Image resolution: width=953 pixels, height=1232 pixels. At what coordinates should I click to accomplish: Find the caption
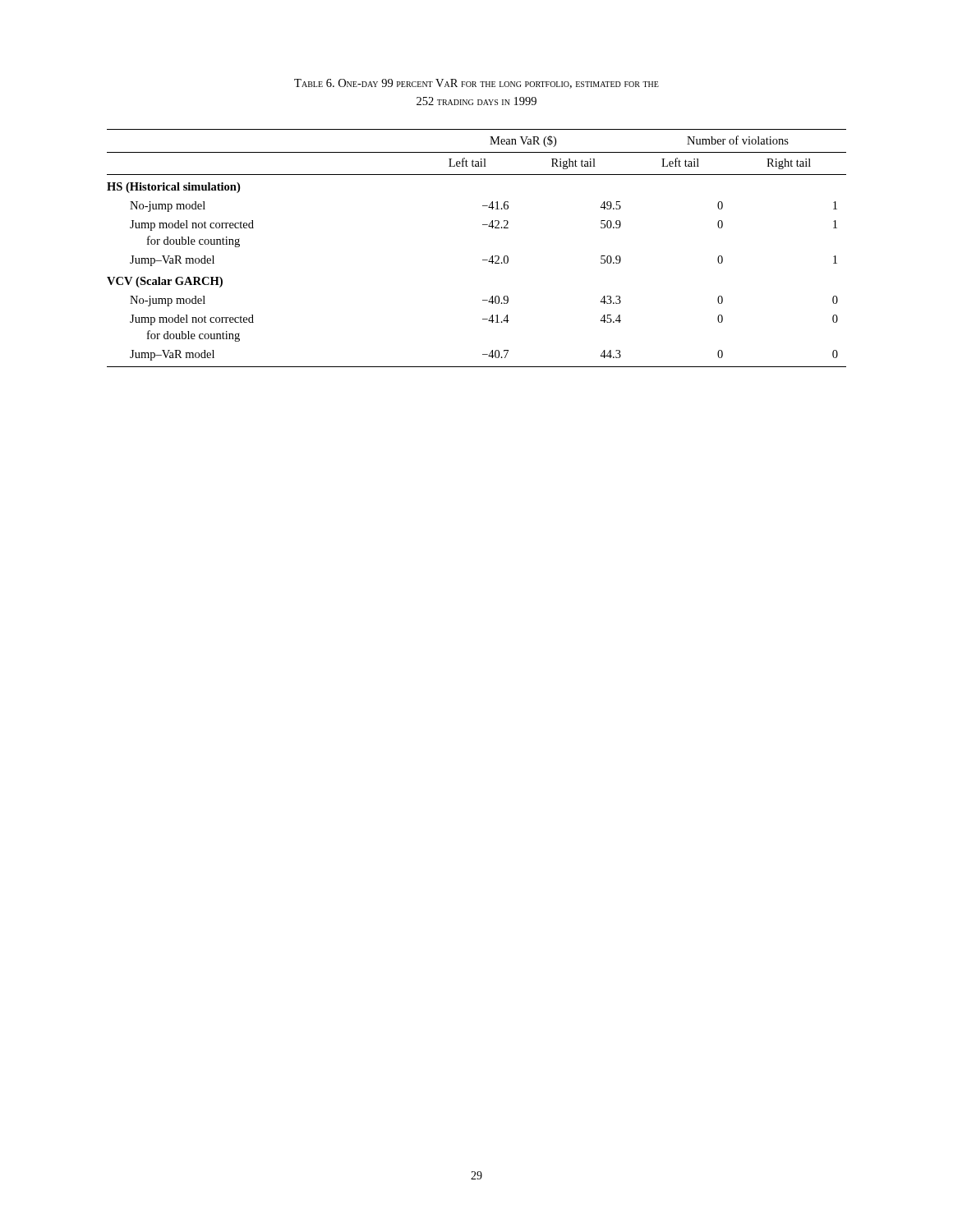tap(476, 92)
